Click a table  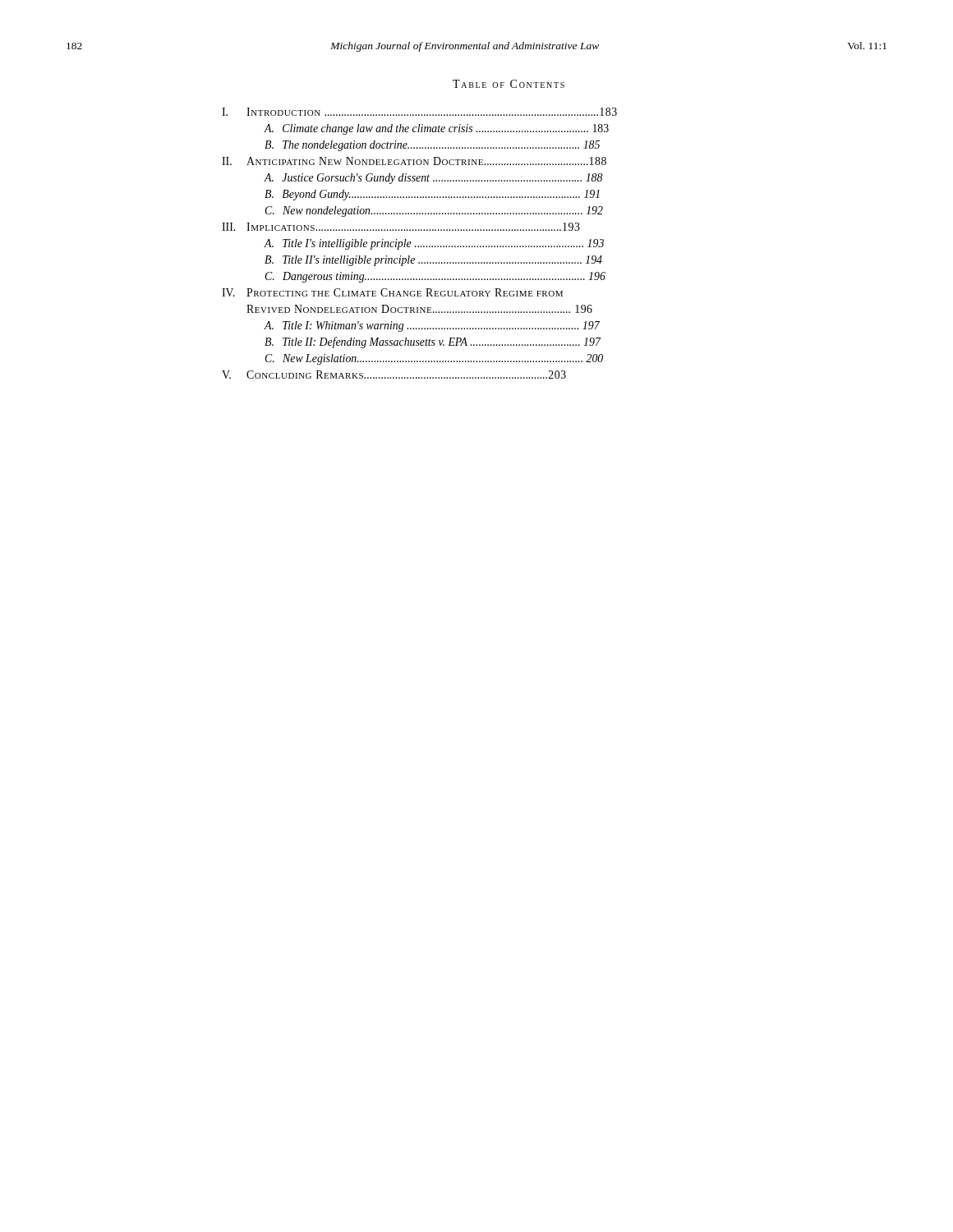tap(509, 244)
